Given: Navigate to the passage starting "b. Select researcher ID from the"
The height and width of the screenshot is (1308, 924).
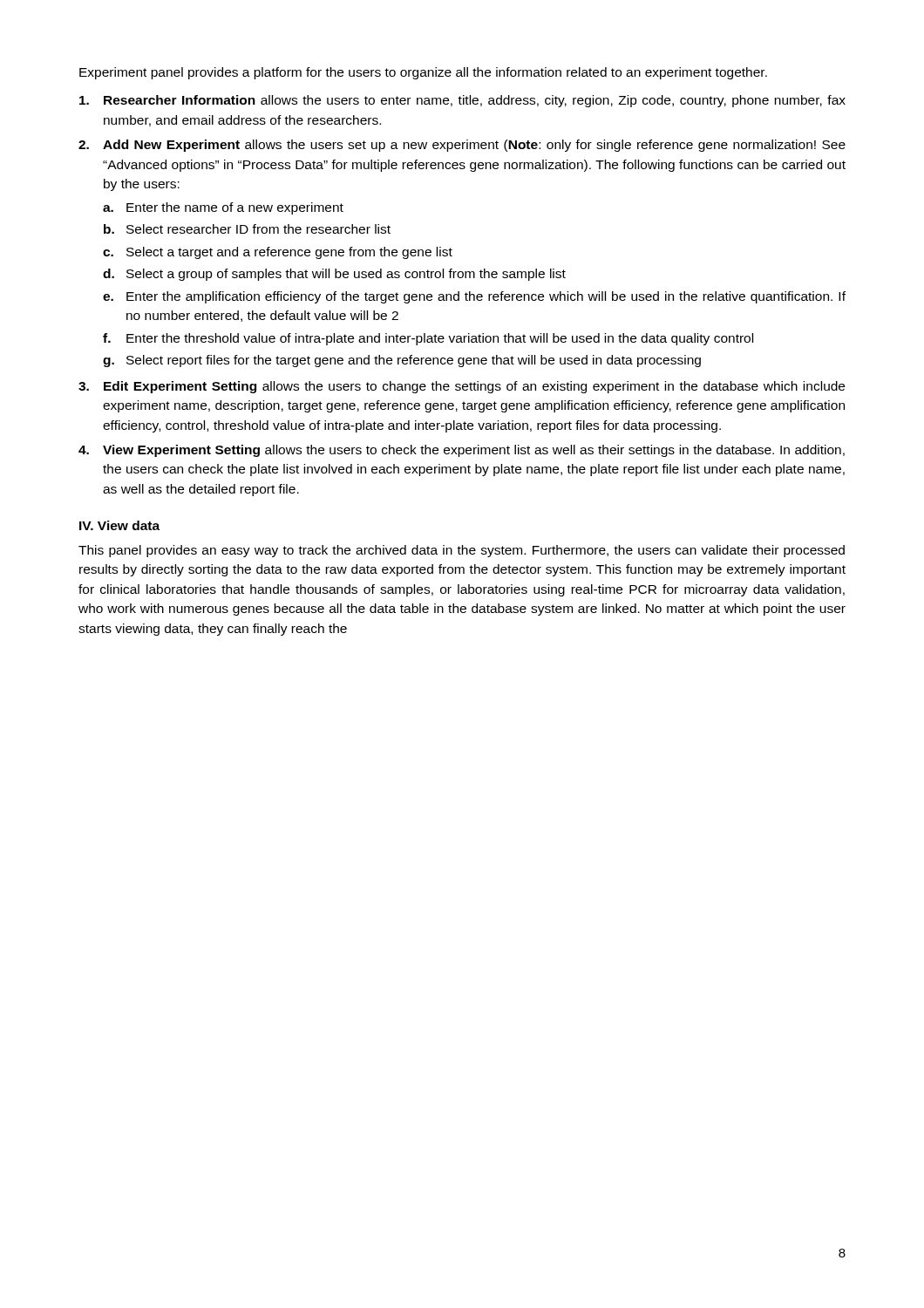Looking at the screenshot, I should click(x=247, y=229).
